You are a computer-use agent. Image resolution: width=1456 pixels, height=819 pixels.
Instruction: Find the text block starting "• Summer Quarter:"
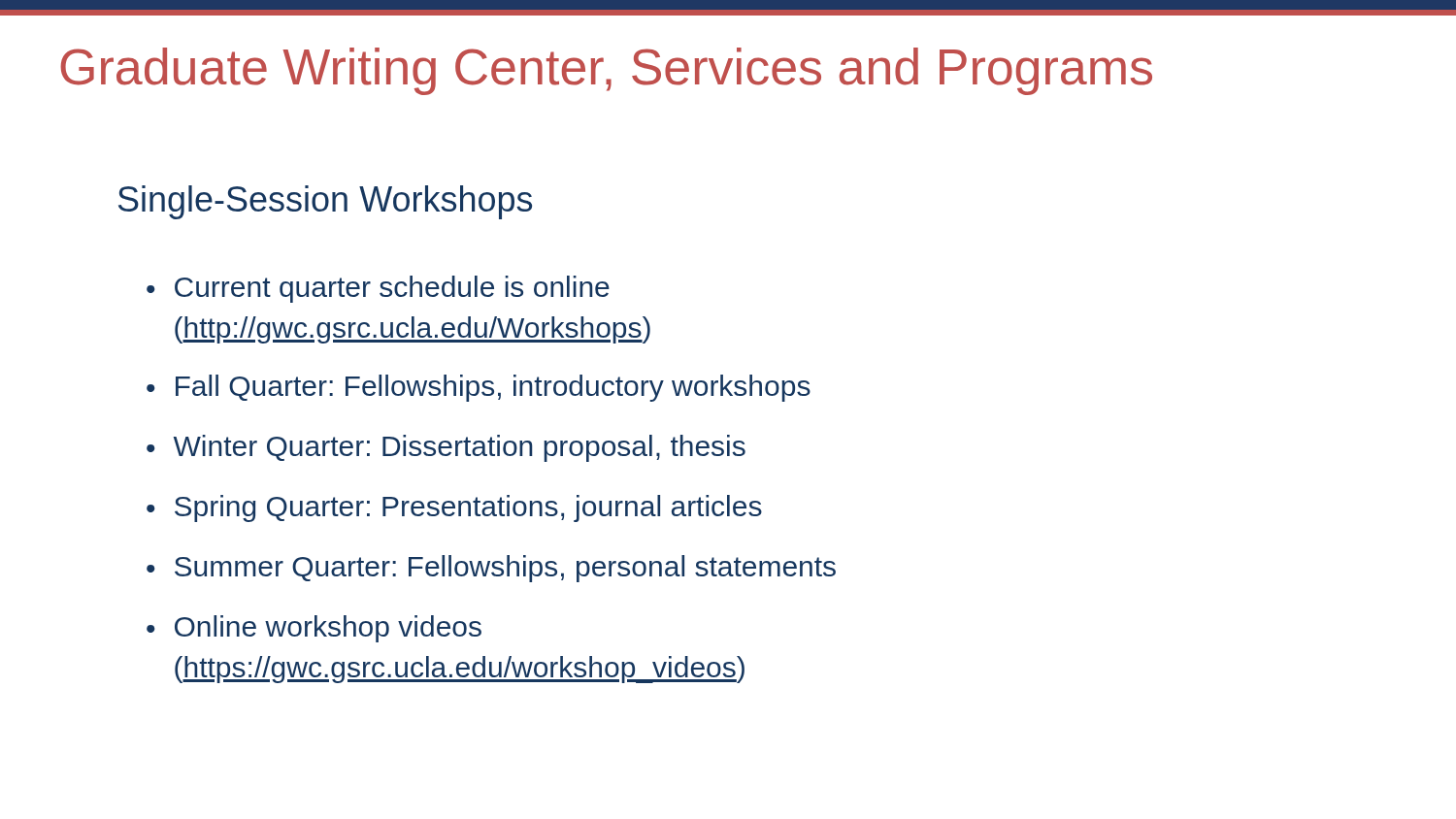(491, 568)
